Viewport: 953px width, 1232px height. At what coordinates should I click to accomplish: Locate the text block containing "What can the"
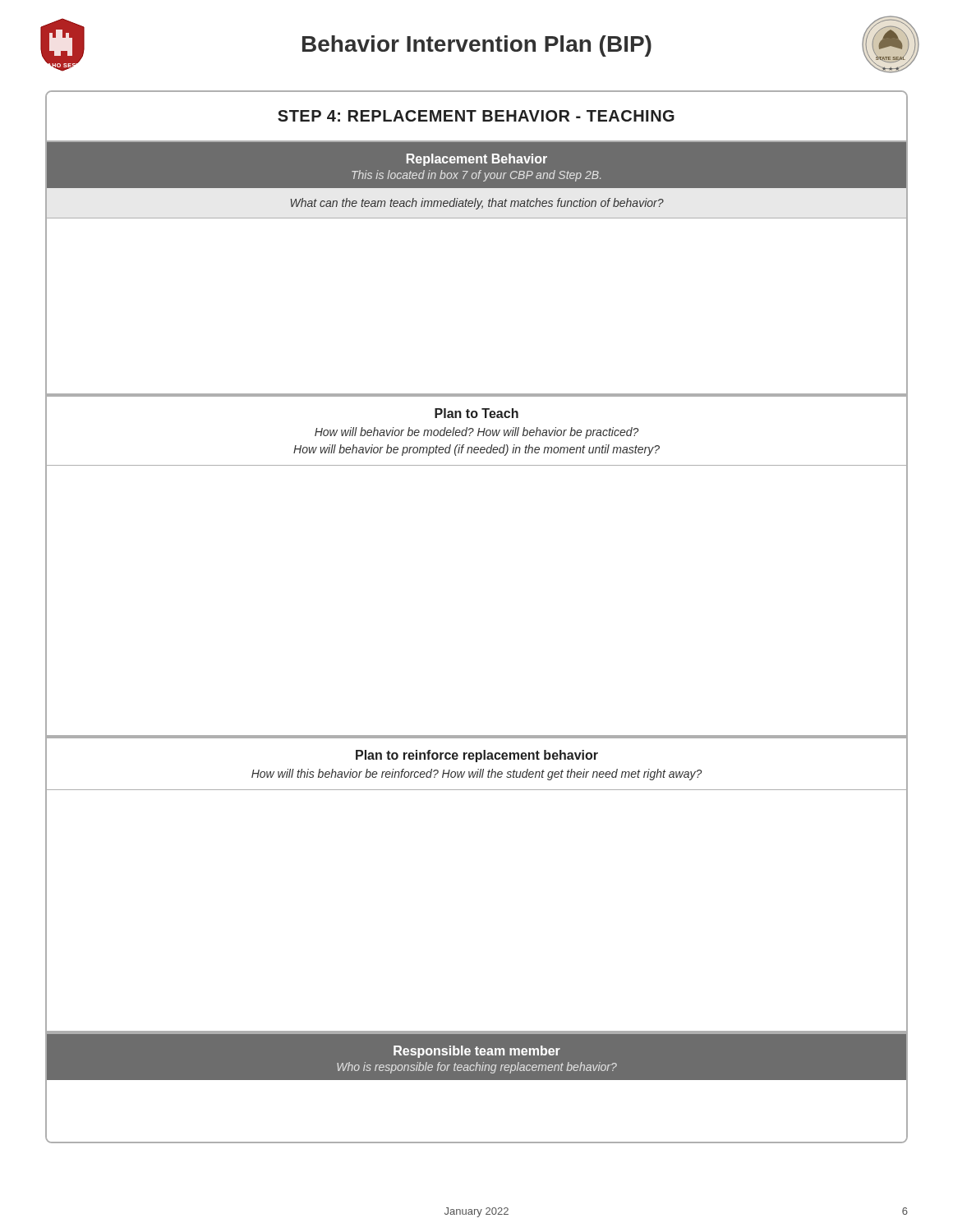pos(476,203)
